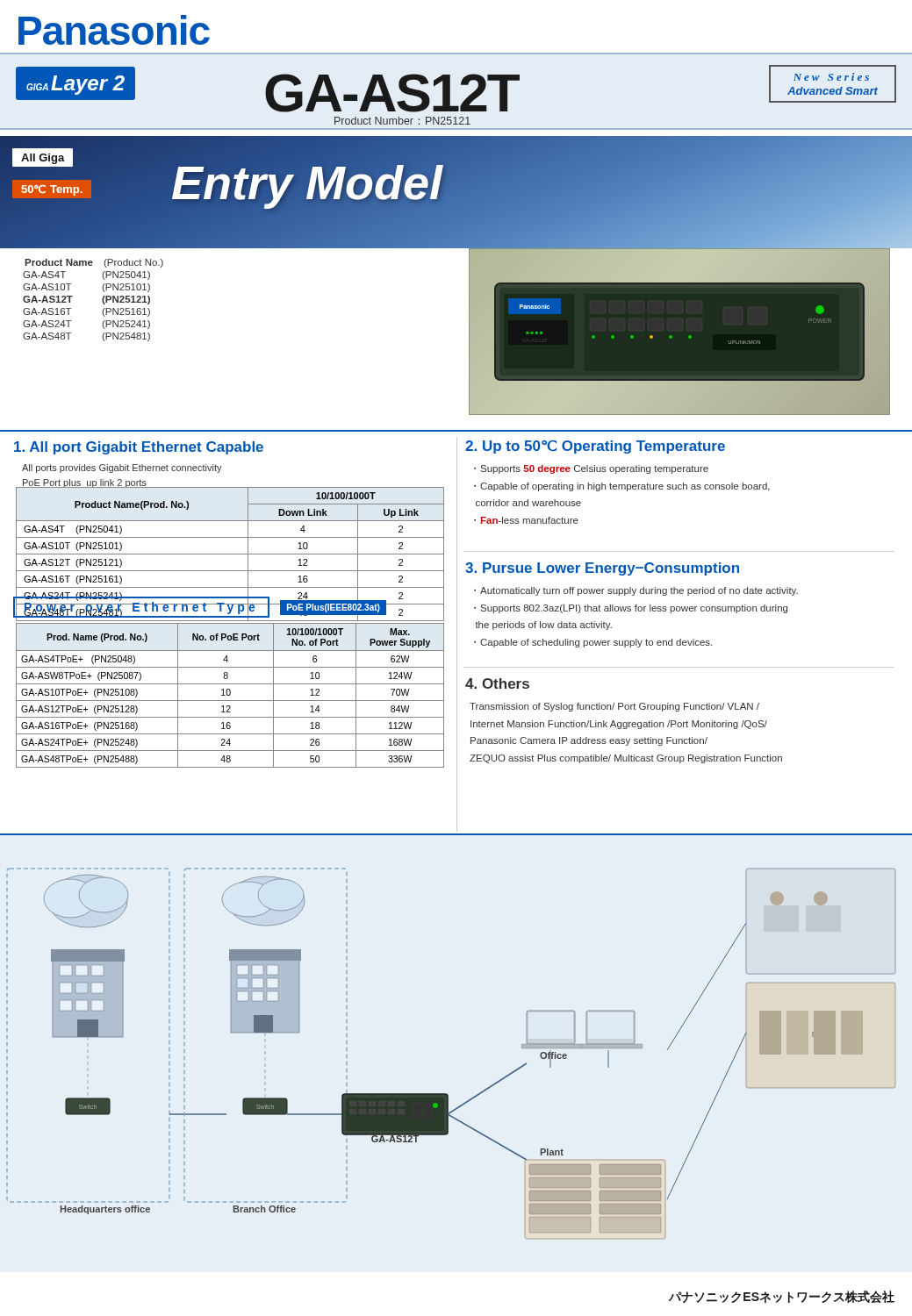Navigate to the text block starting "Product Number：PN25121"
The image size is (912, 1316).
[x=402, y=121]
